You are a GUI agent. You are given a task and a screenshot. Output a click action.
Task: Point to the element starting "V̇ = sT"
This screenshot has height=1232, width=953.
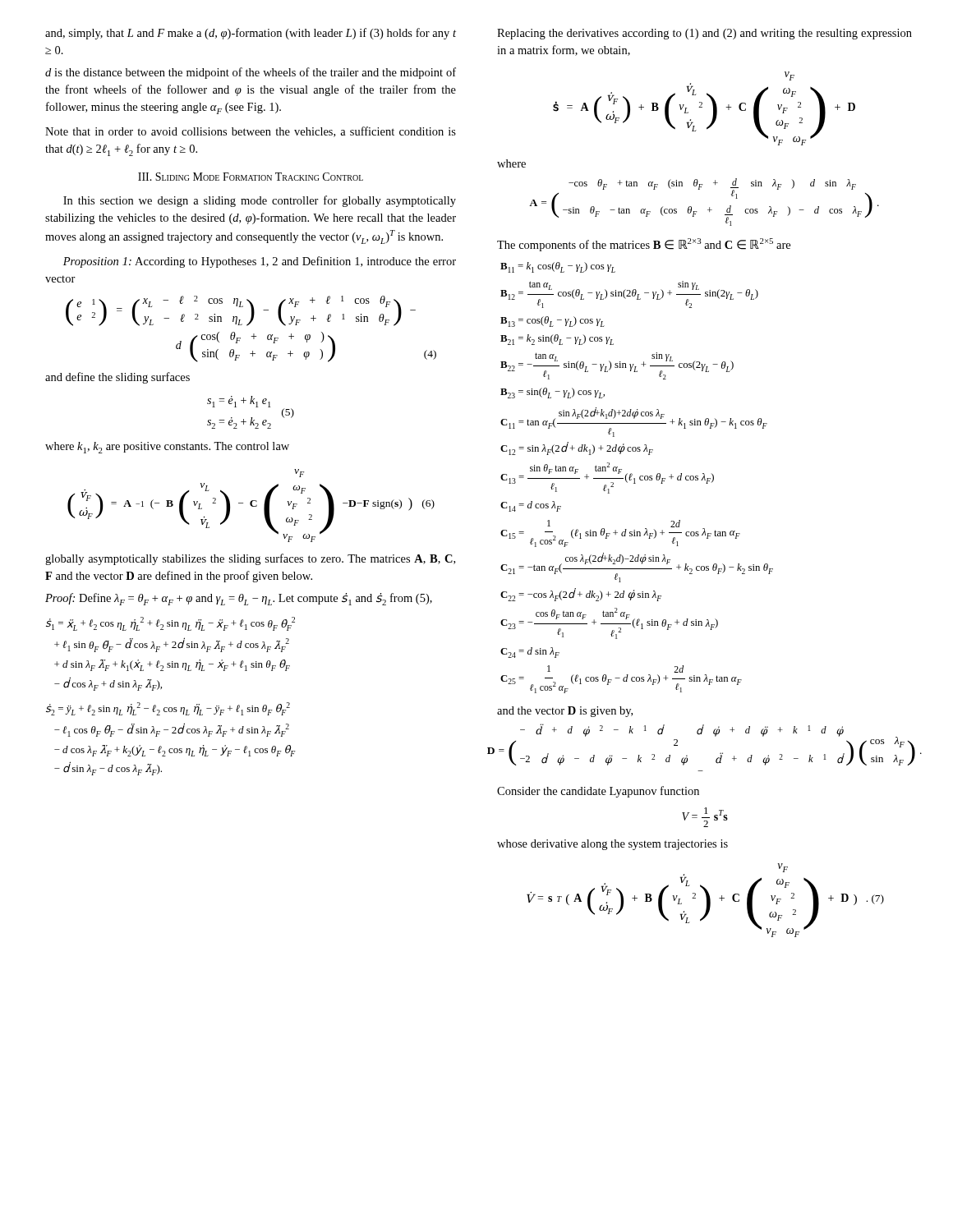click(x=705, y=899)
